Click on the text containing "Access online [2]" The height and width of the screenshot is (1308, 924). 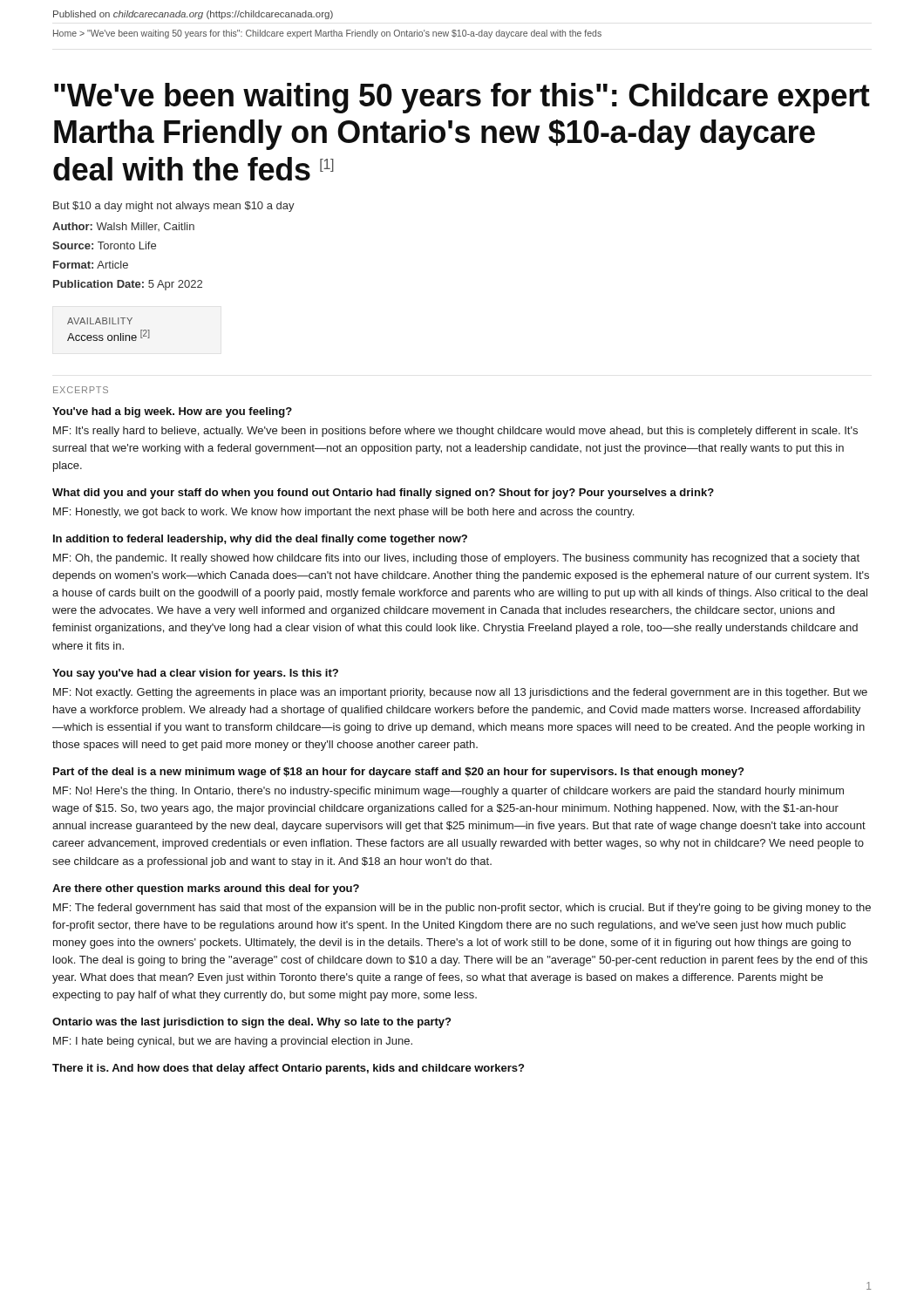108,337
